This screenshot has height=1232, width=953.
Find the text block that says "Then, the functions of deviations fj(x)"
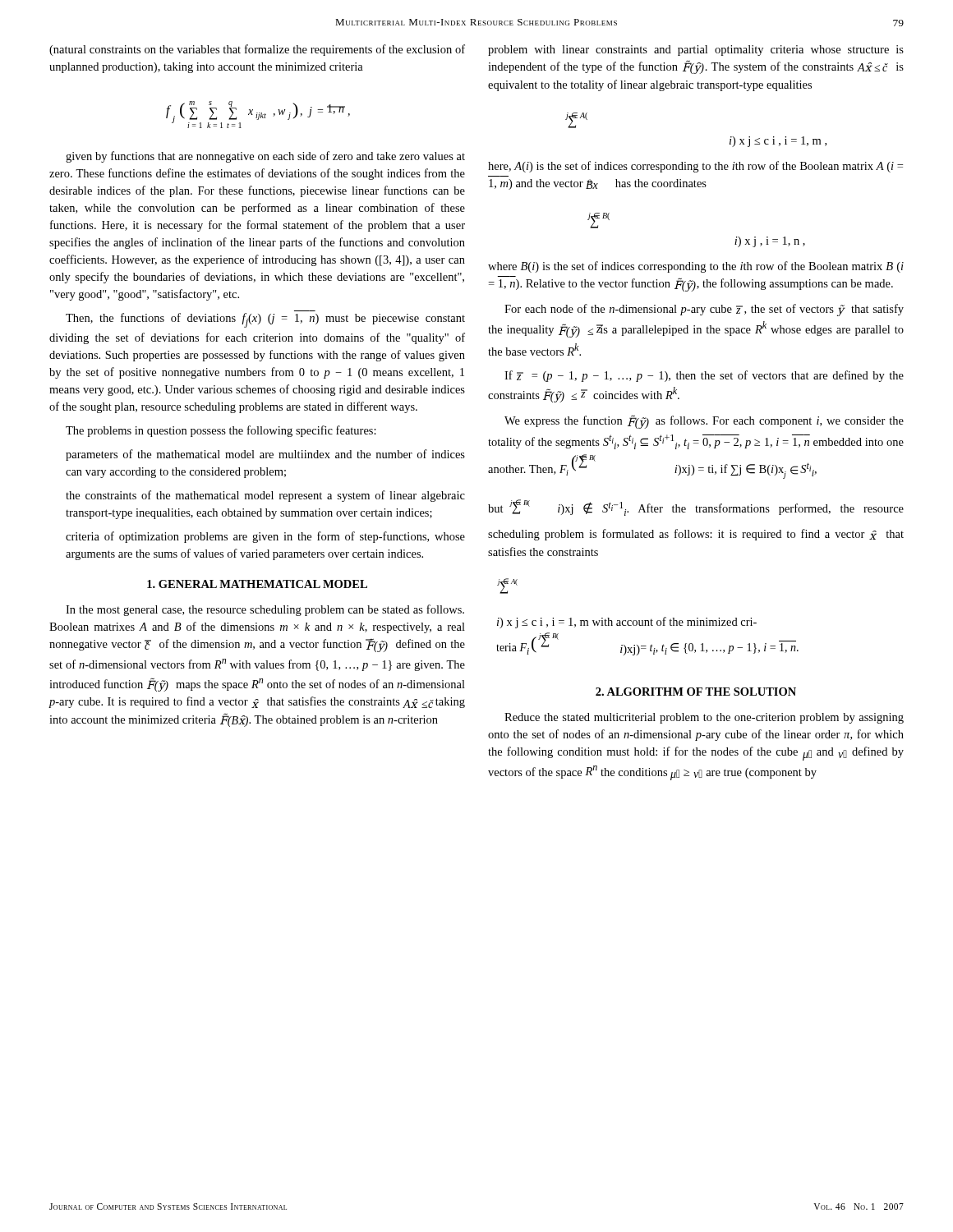point(257,363)
